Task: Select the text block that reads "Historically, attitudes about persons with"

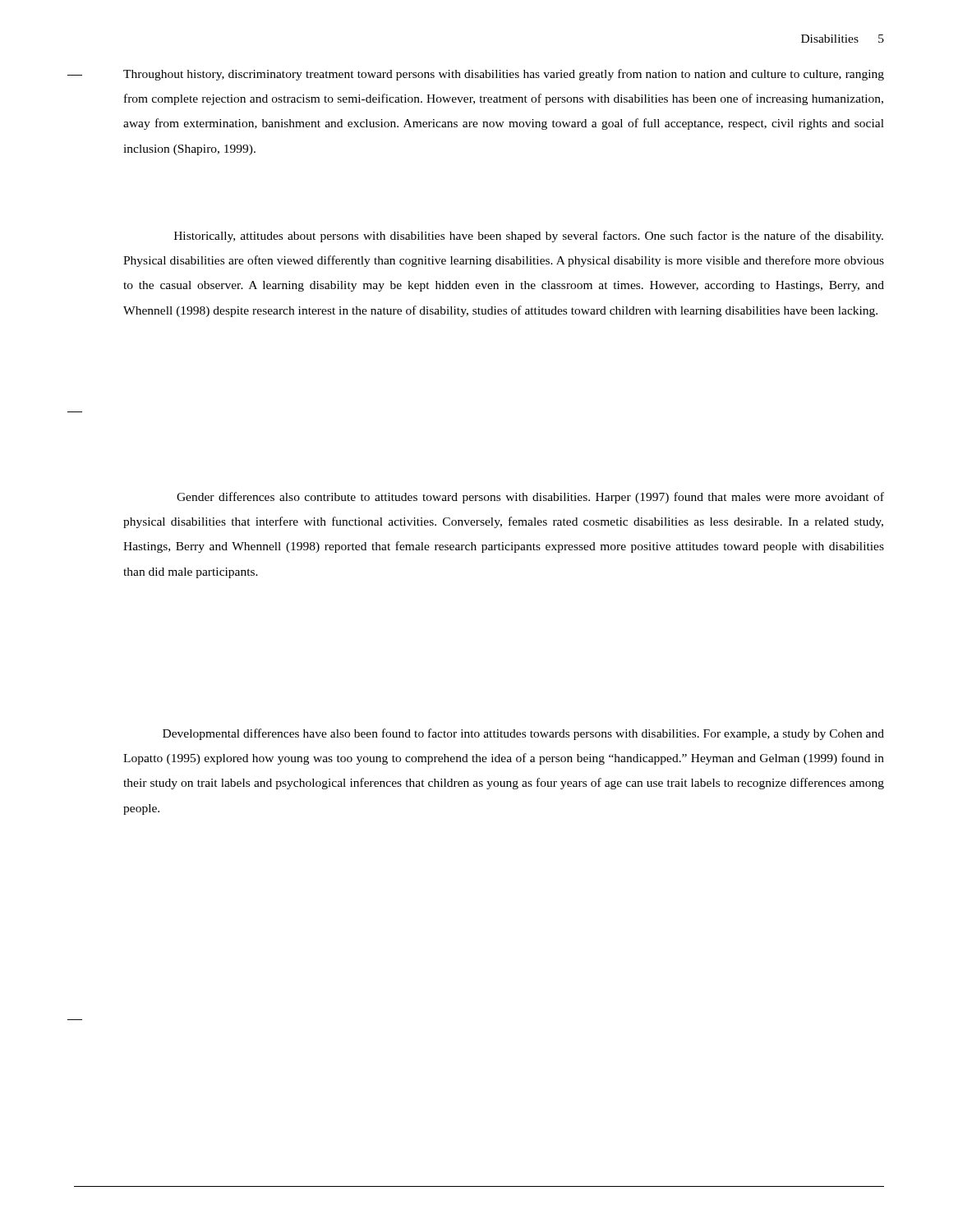Action: (x=504, y=273)
